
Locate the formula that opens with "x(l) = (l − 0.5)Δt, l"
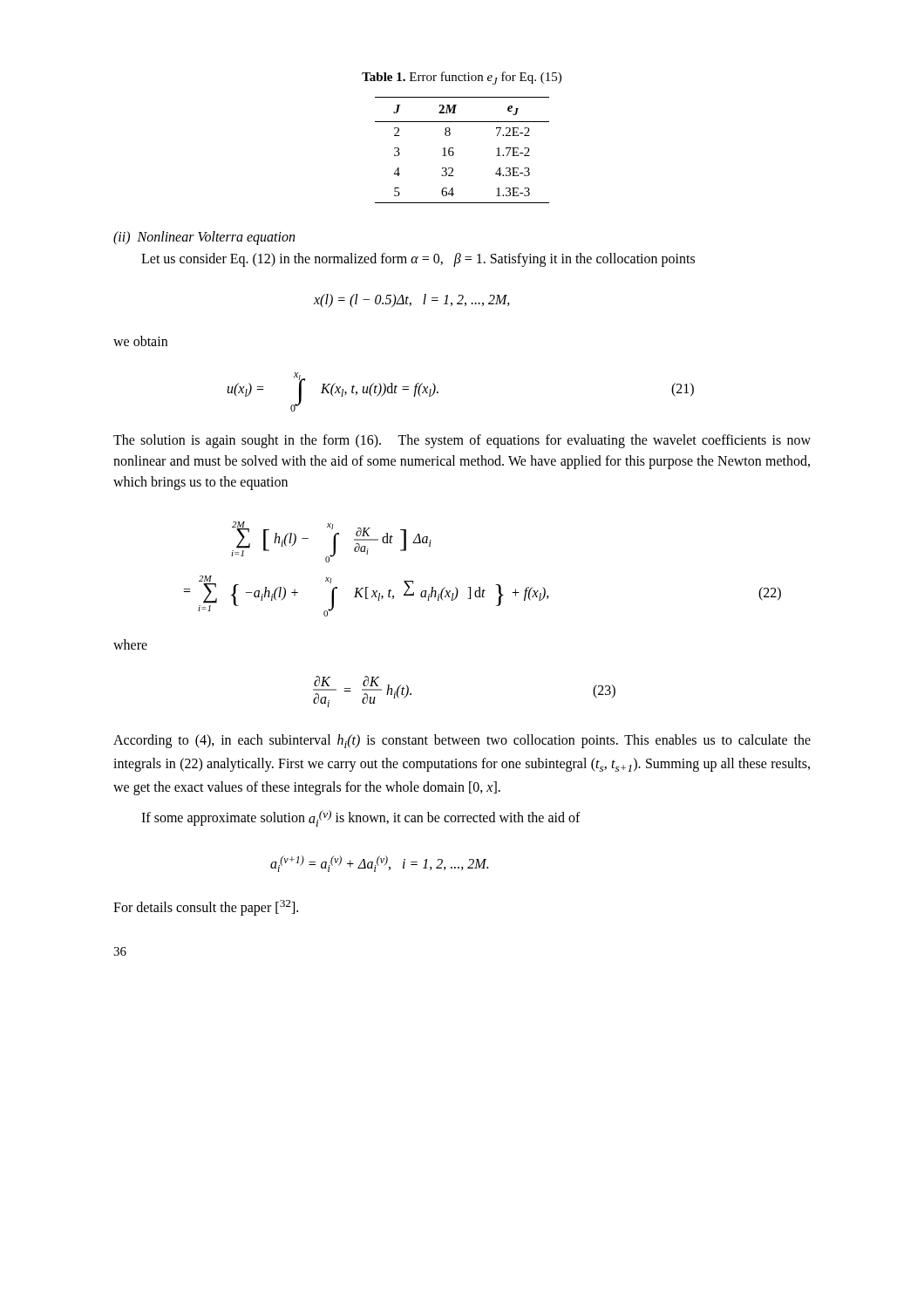pos(462,300)
